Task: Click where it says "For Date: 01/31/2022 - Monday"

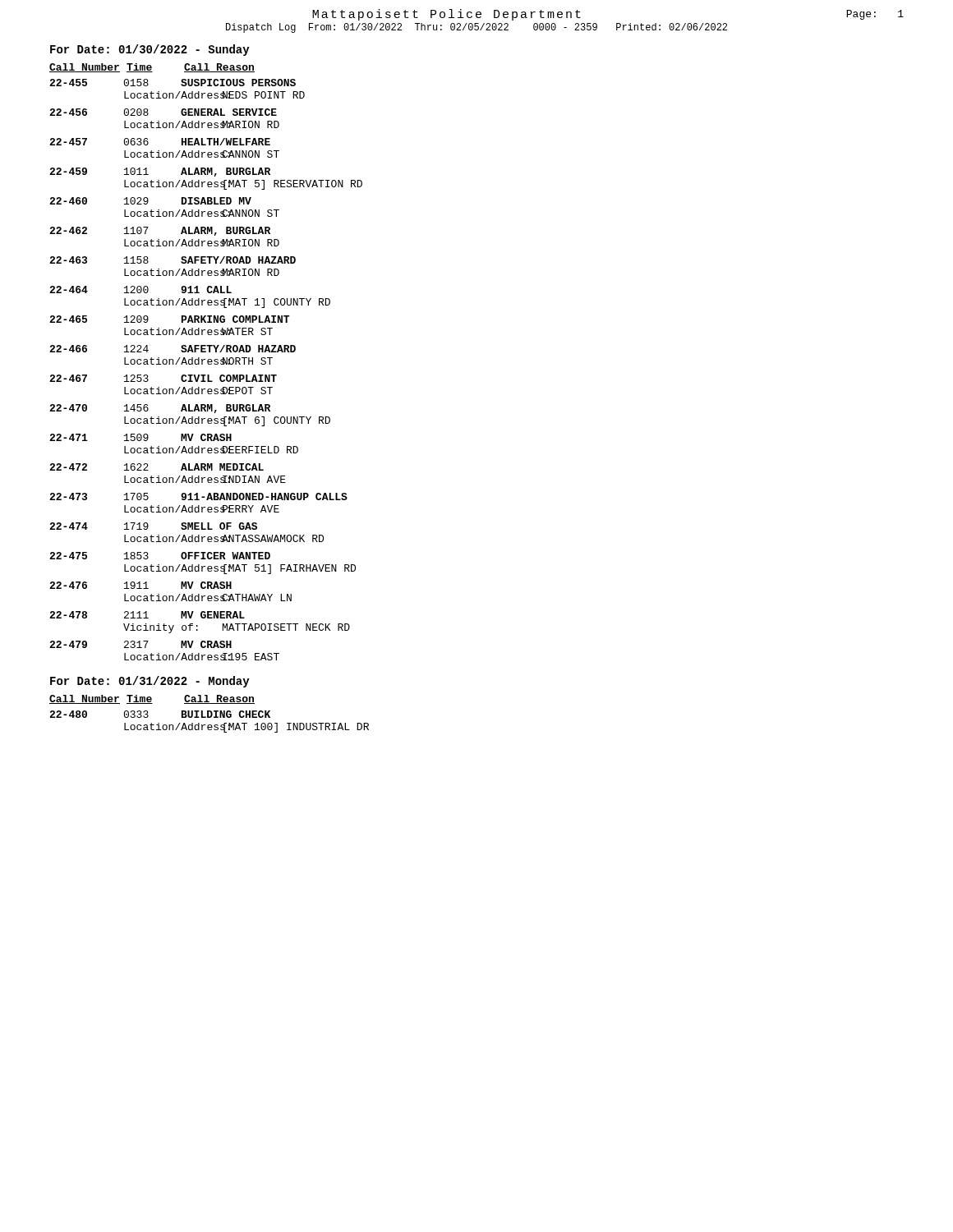Action: coord(149,682)
